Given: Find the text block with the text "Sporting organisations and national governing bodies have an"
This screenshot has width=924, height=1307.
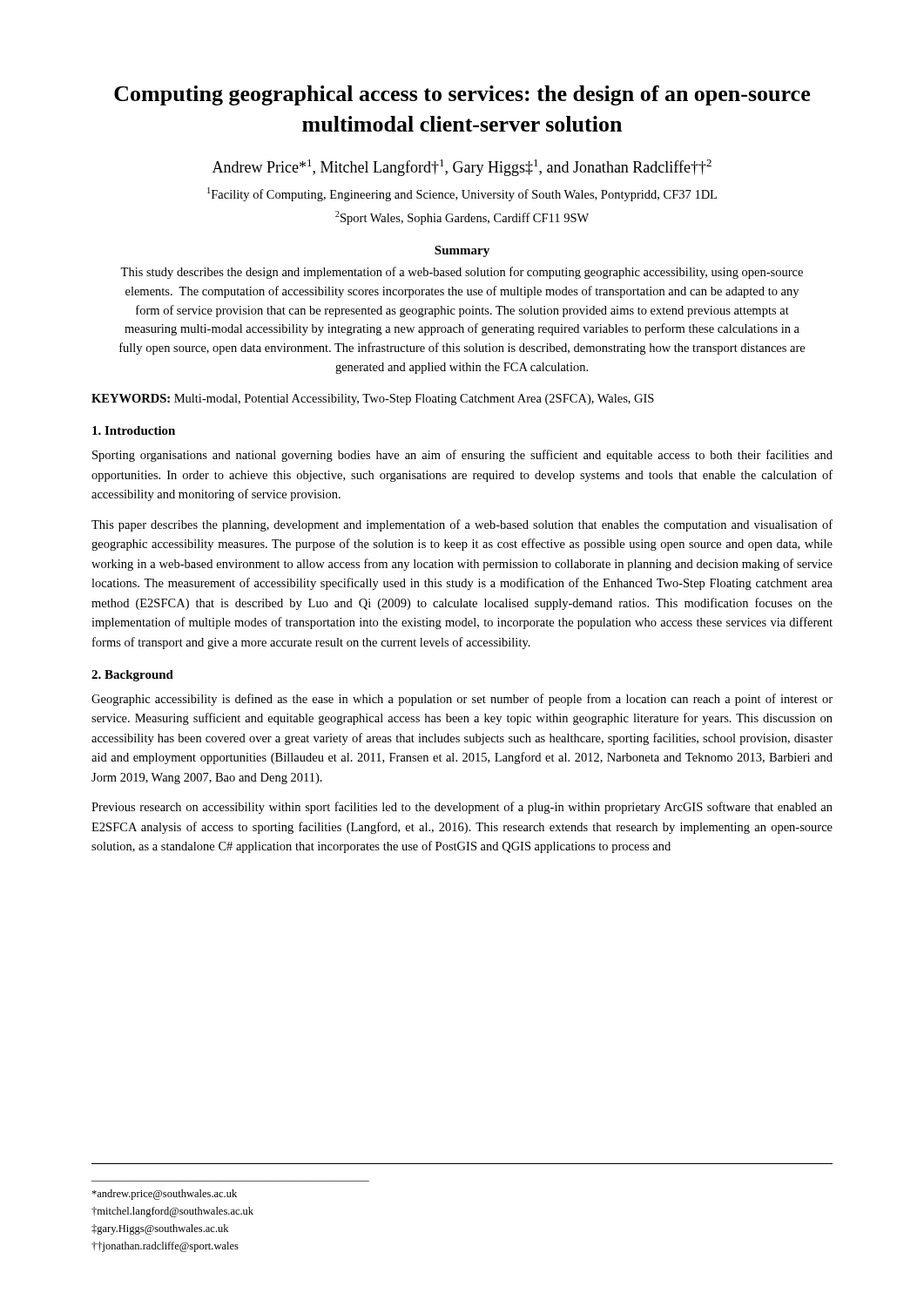Looking at the screenshot, I should [x=462, y=475].
